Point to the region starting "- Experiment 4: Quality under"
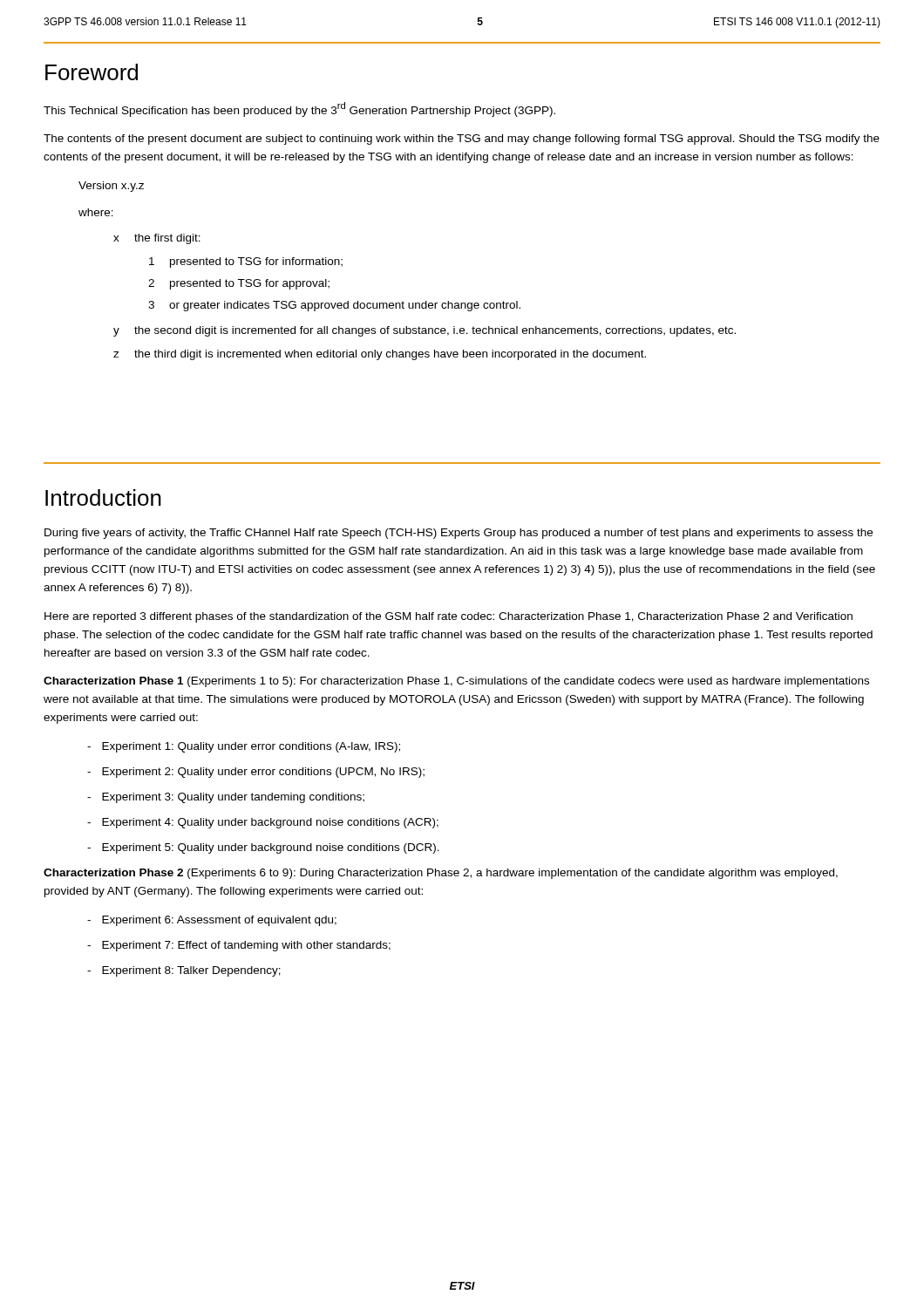924x1308 pixels. coord(263,823)
